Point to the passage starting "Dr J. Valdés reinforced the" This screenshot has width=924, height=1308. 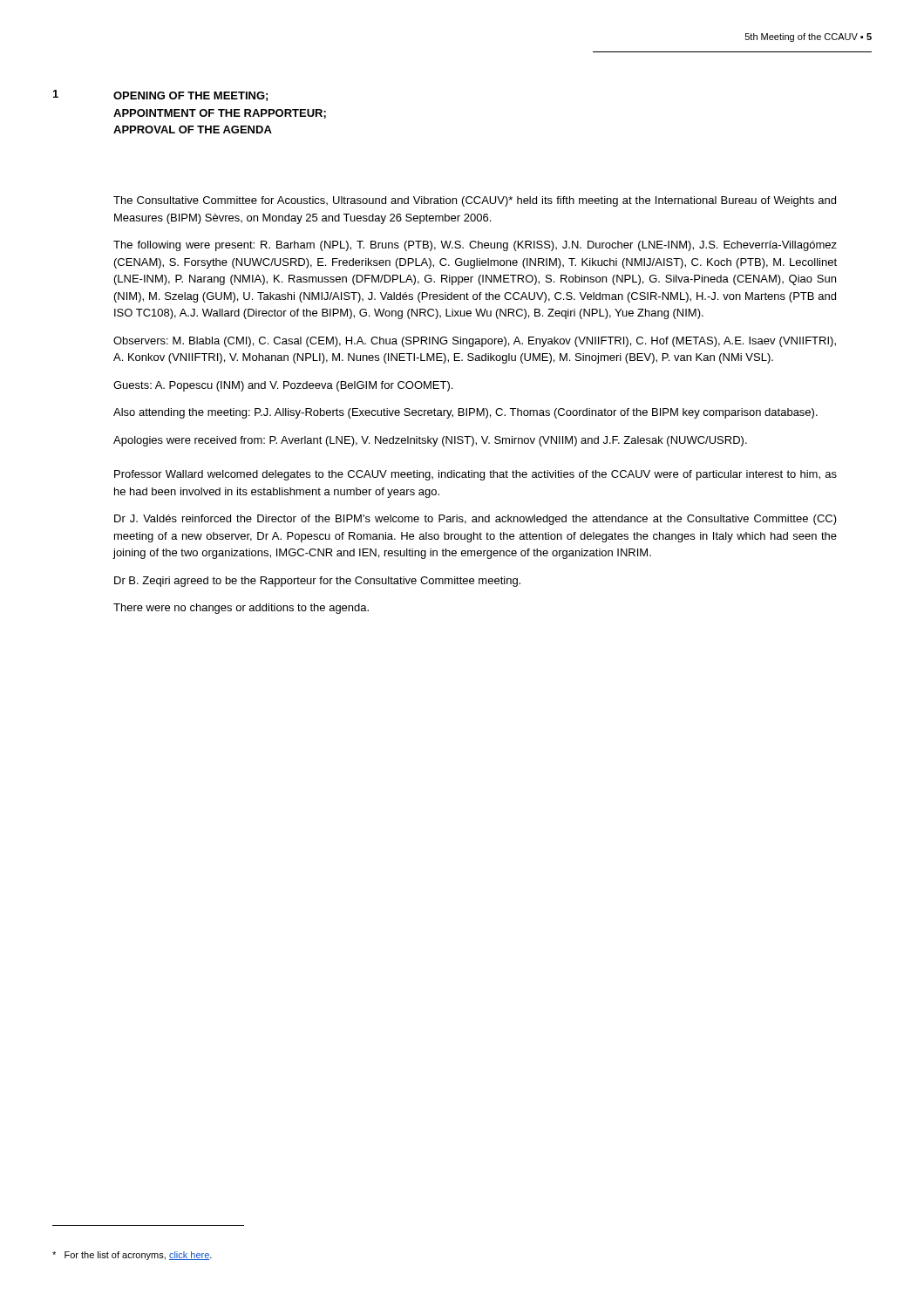pos(475,536)
